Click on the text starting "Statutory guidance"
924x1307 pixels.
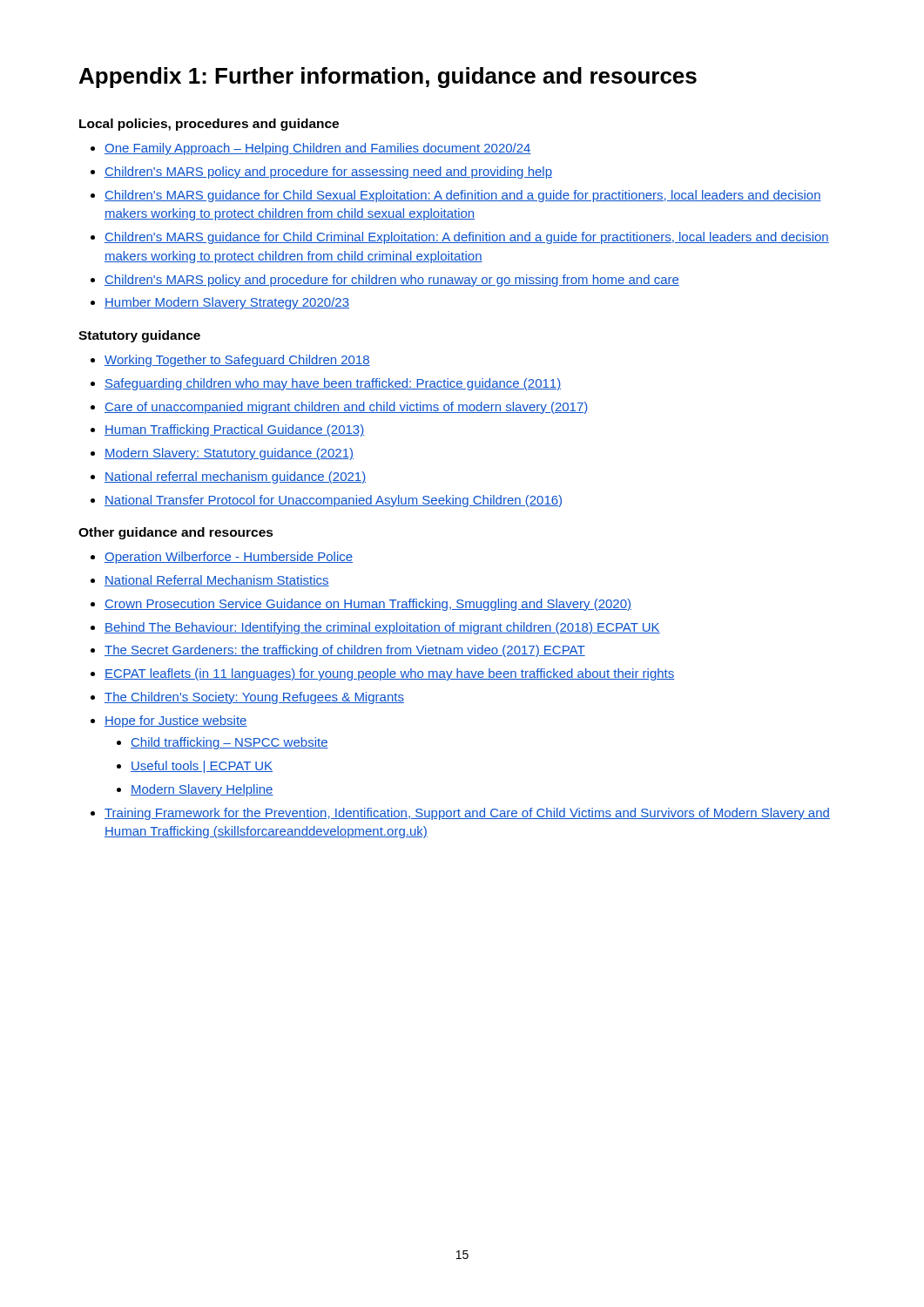click(139, 336)
